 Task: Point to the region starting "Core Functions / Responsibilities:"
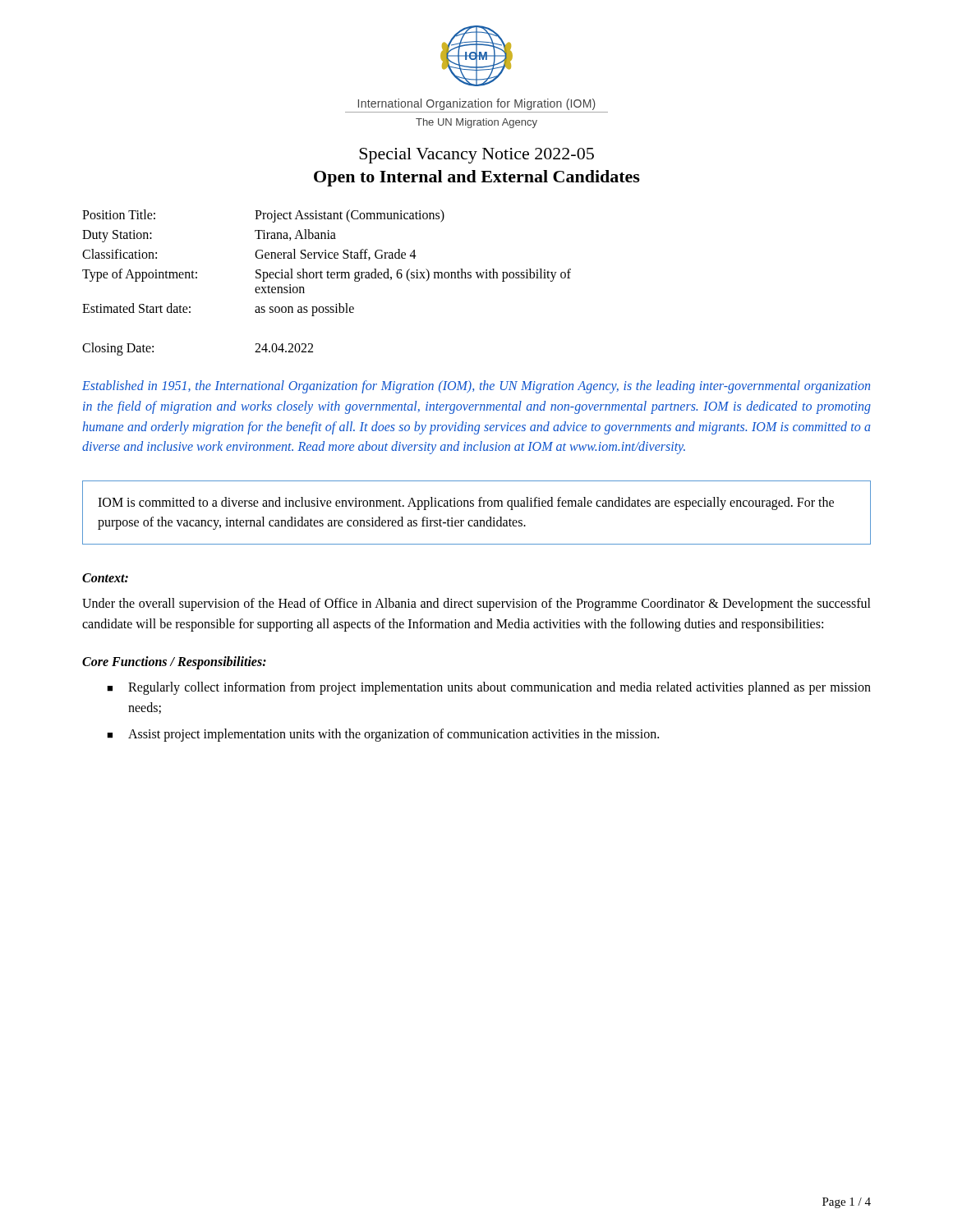tap(174, 661)
